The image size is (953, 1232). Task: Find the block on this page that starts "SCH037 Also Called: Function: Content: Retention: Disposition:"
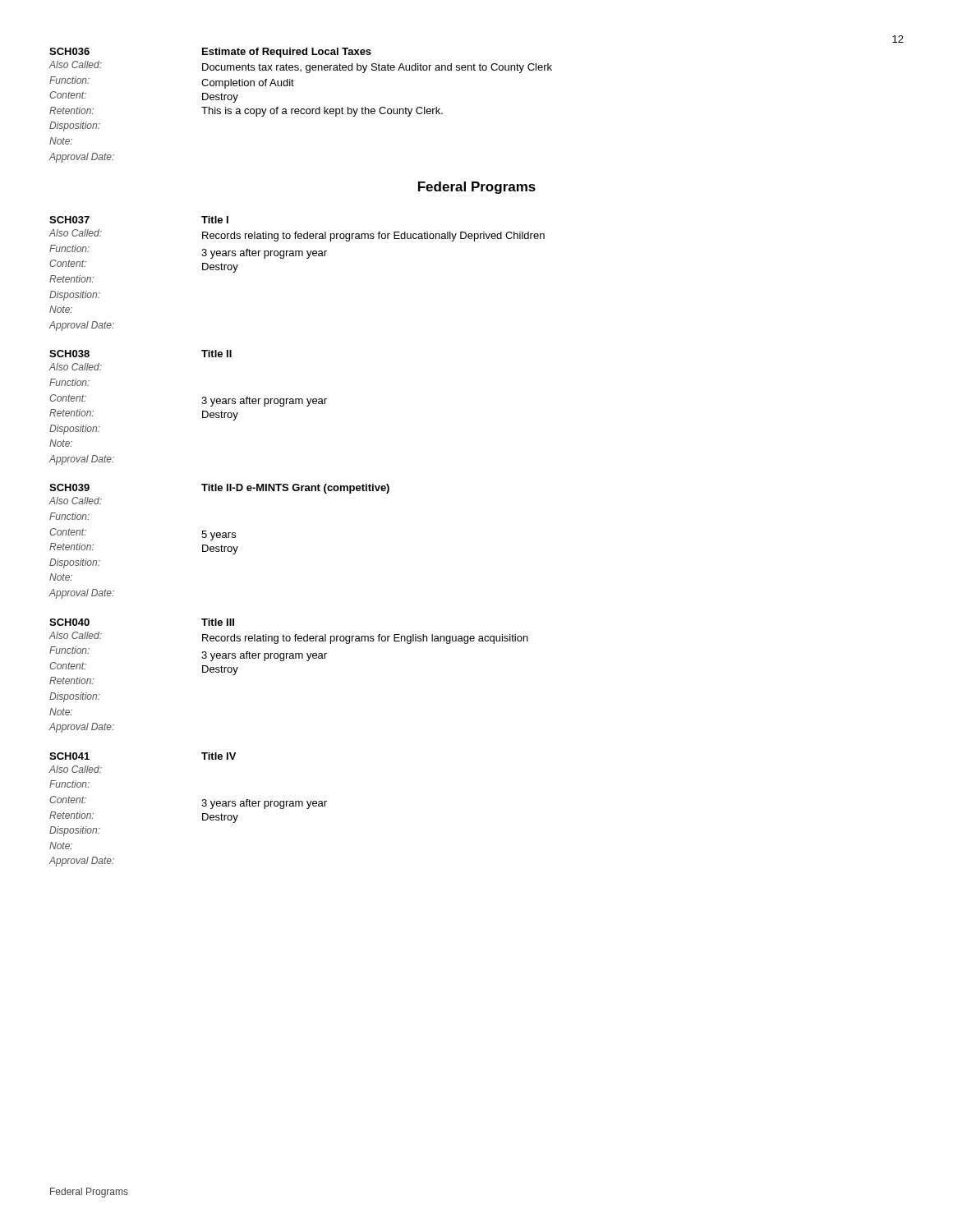pyautogui.click(x=68, y=220)
